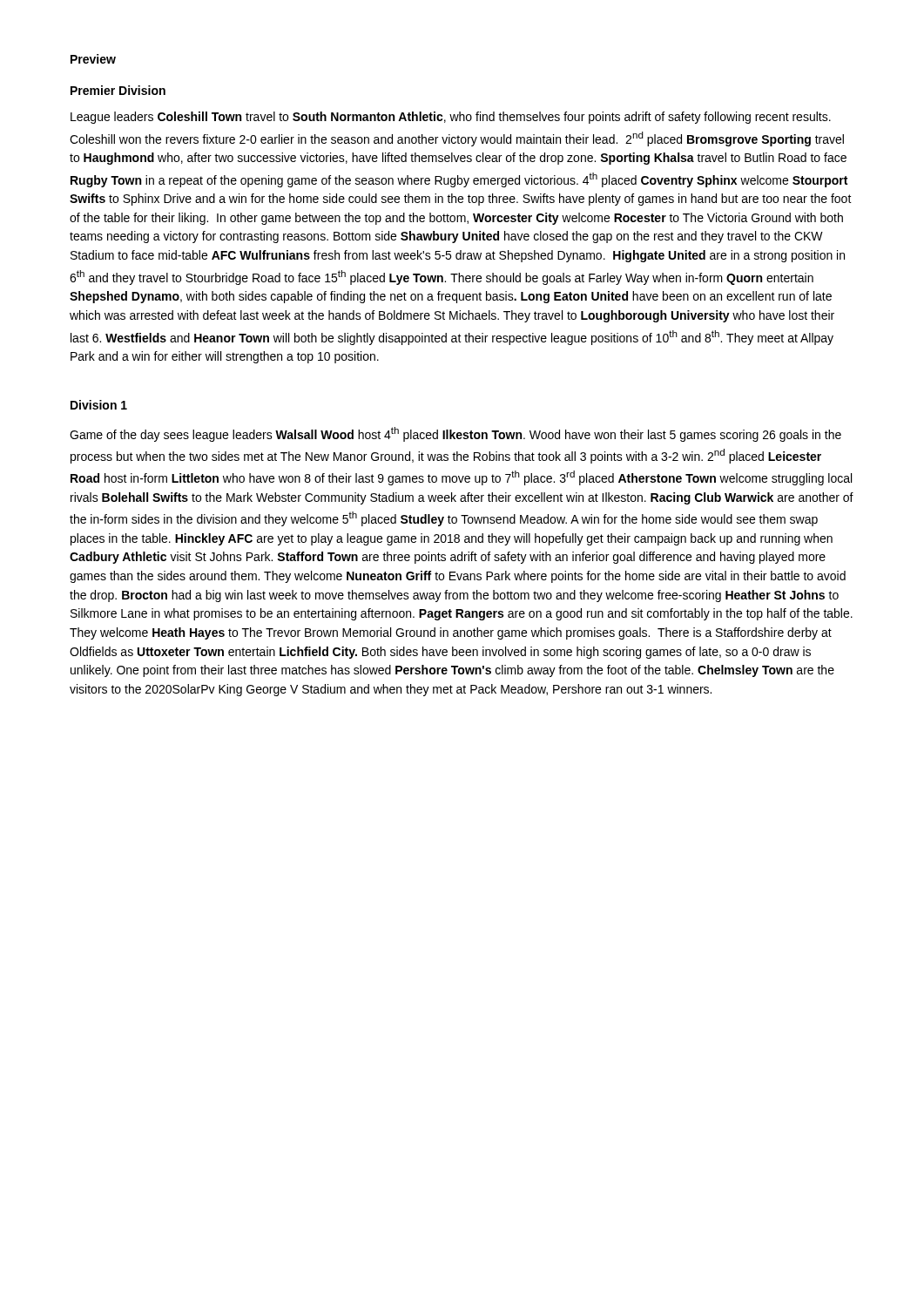Where does it say "Division 1"?
Viewport: 924px width, 1307px height.
(x=98, y=405)
